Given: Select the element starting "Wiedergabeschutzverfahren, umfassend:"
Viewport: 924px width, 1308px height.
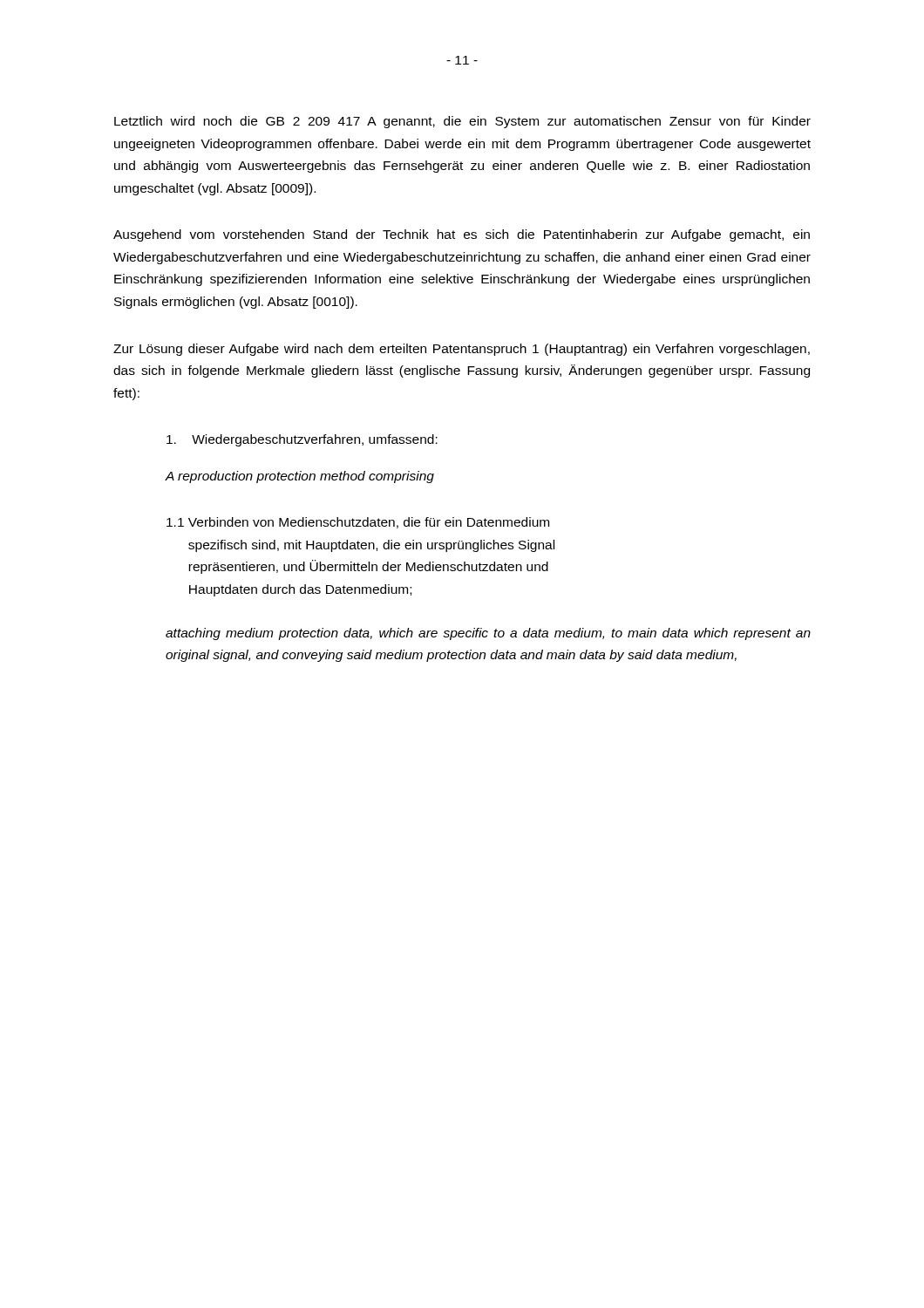Looking at the screenshot, I should tap(302, 439).
